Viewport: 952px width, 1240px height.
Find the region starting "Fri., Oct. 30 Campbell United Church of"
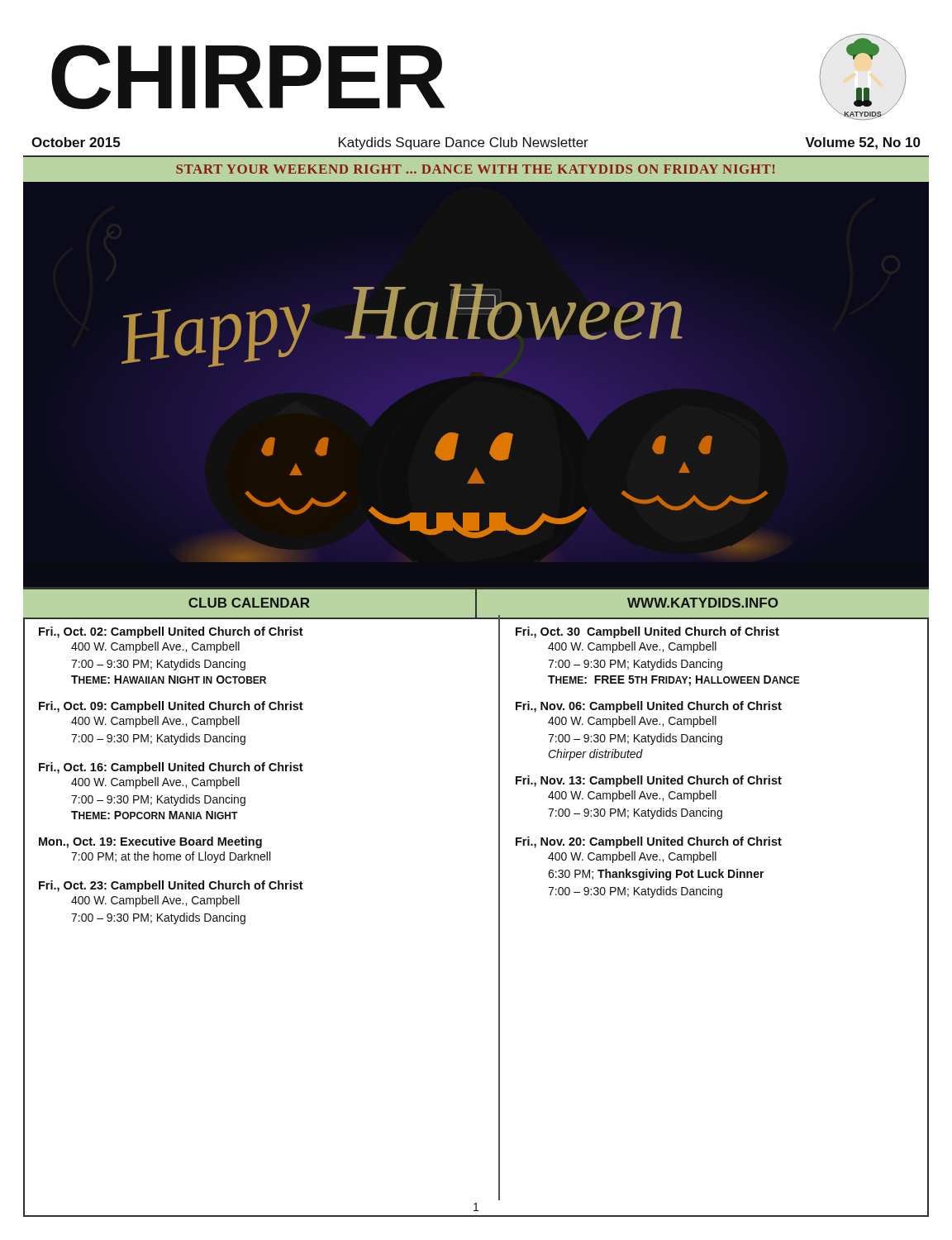coord(733,656)
